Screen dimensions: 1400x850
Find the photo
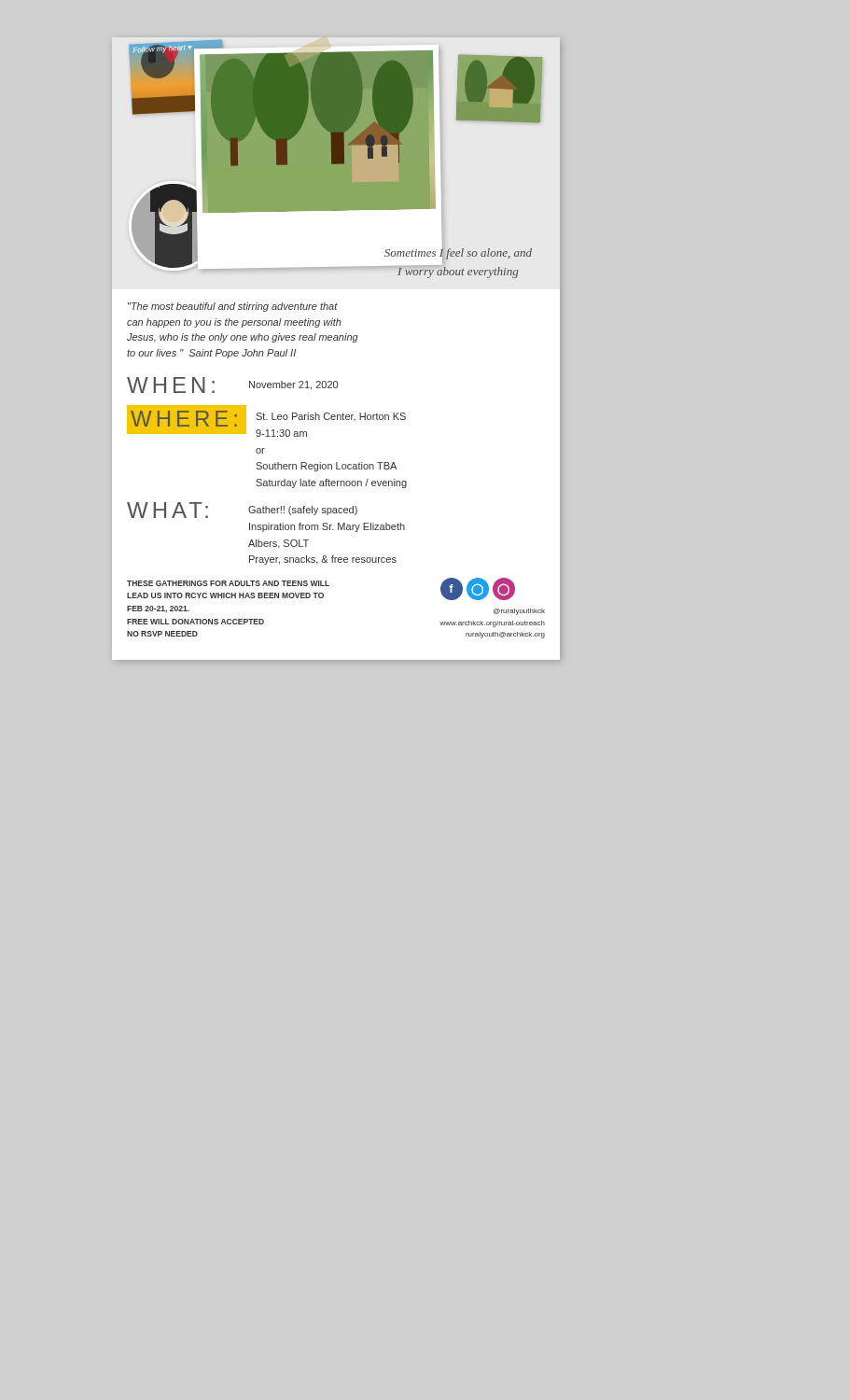point(336,349)
